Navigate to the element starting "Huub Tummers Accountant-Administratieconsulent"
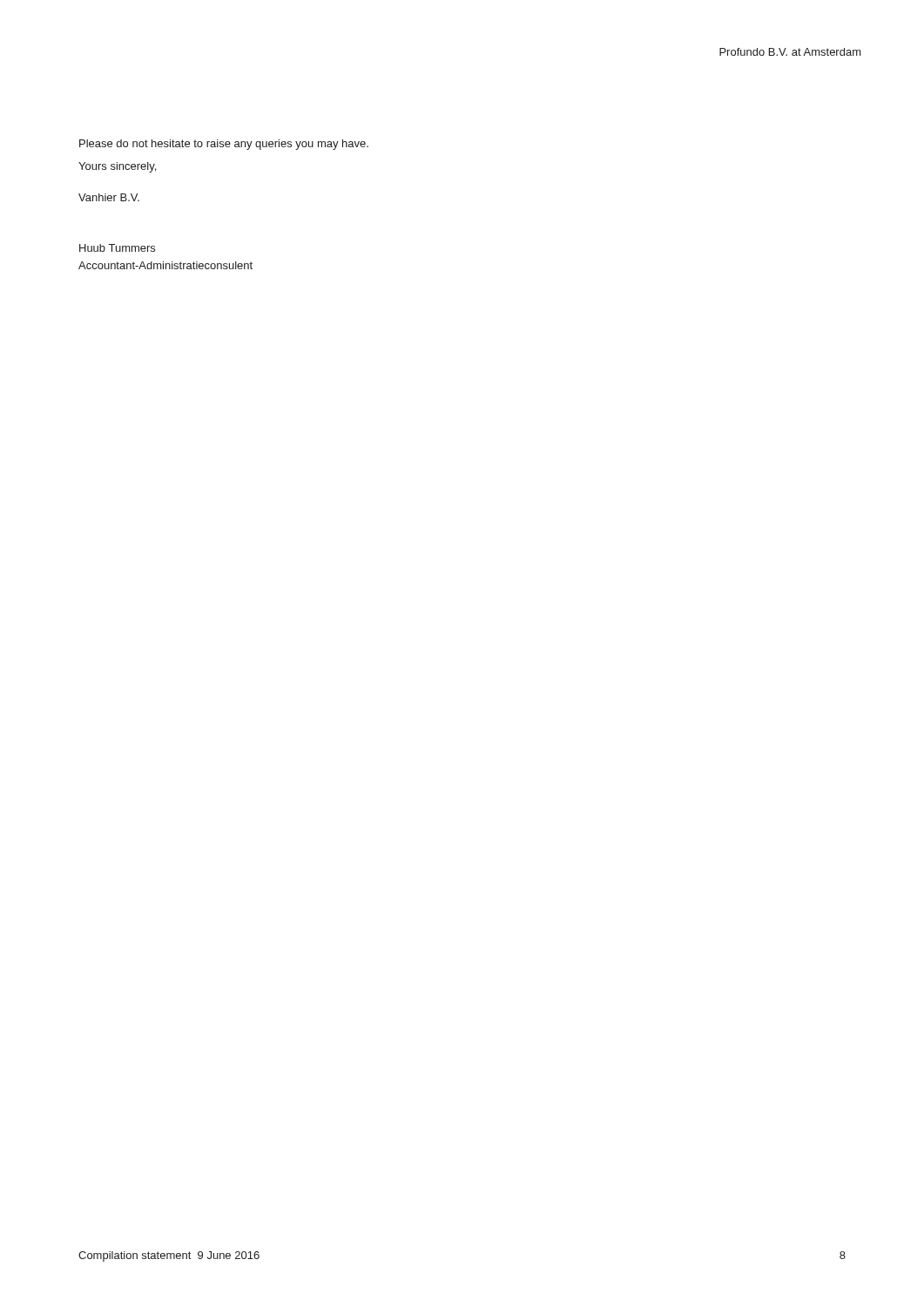This screenshot has width=924, height=1307. [x=166, y=257]
